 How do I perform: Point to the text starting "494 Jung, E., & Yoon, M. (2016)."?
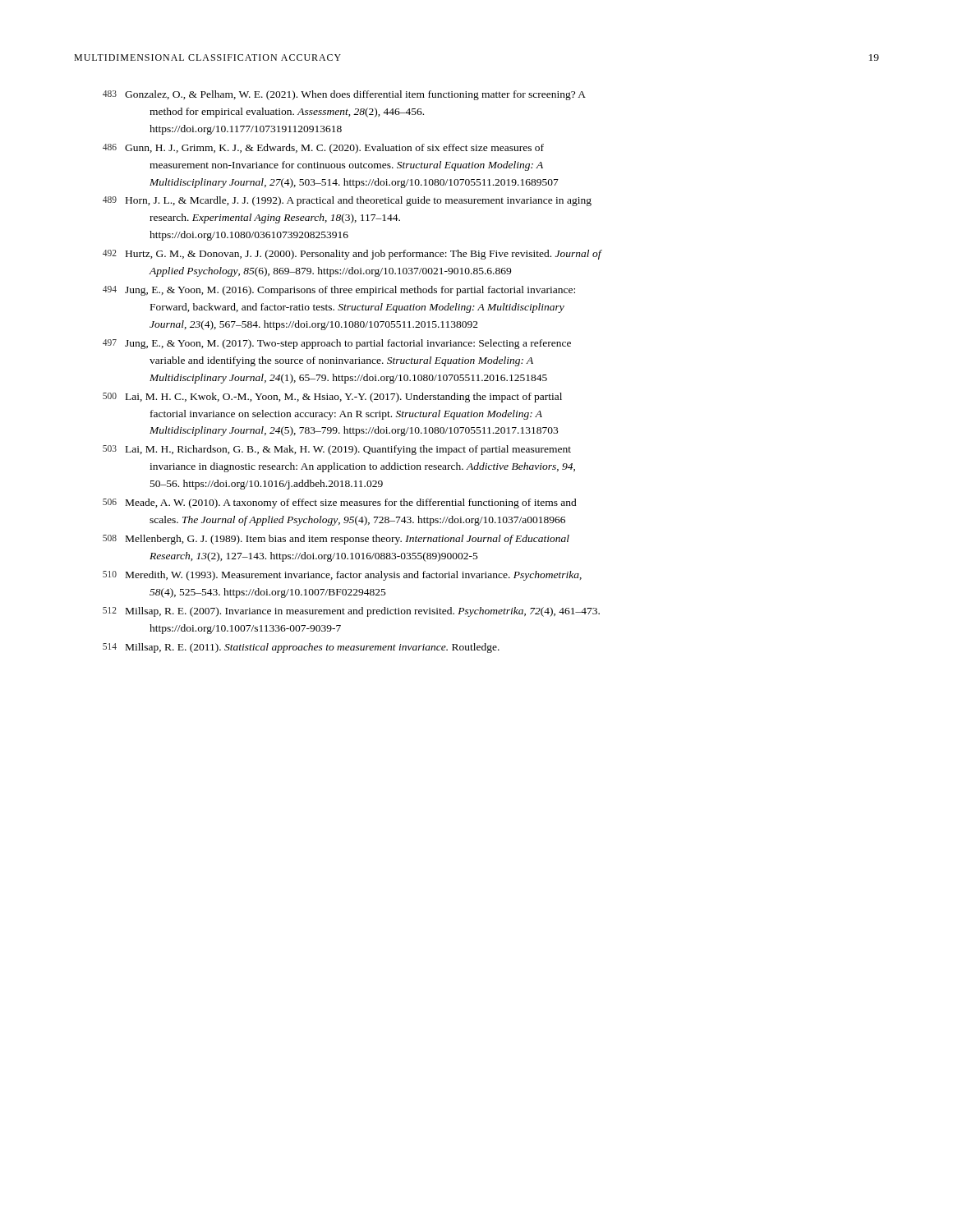point(476,308)
